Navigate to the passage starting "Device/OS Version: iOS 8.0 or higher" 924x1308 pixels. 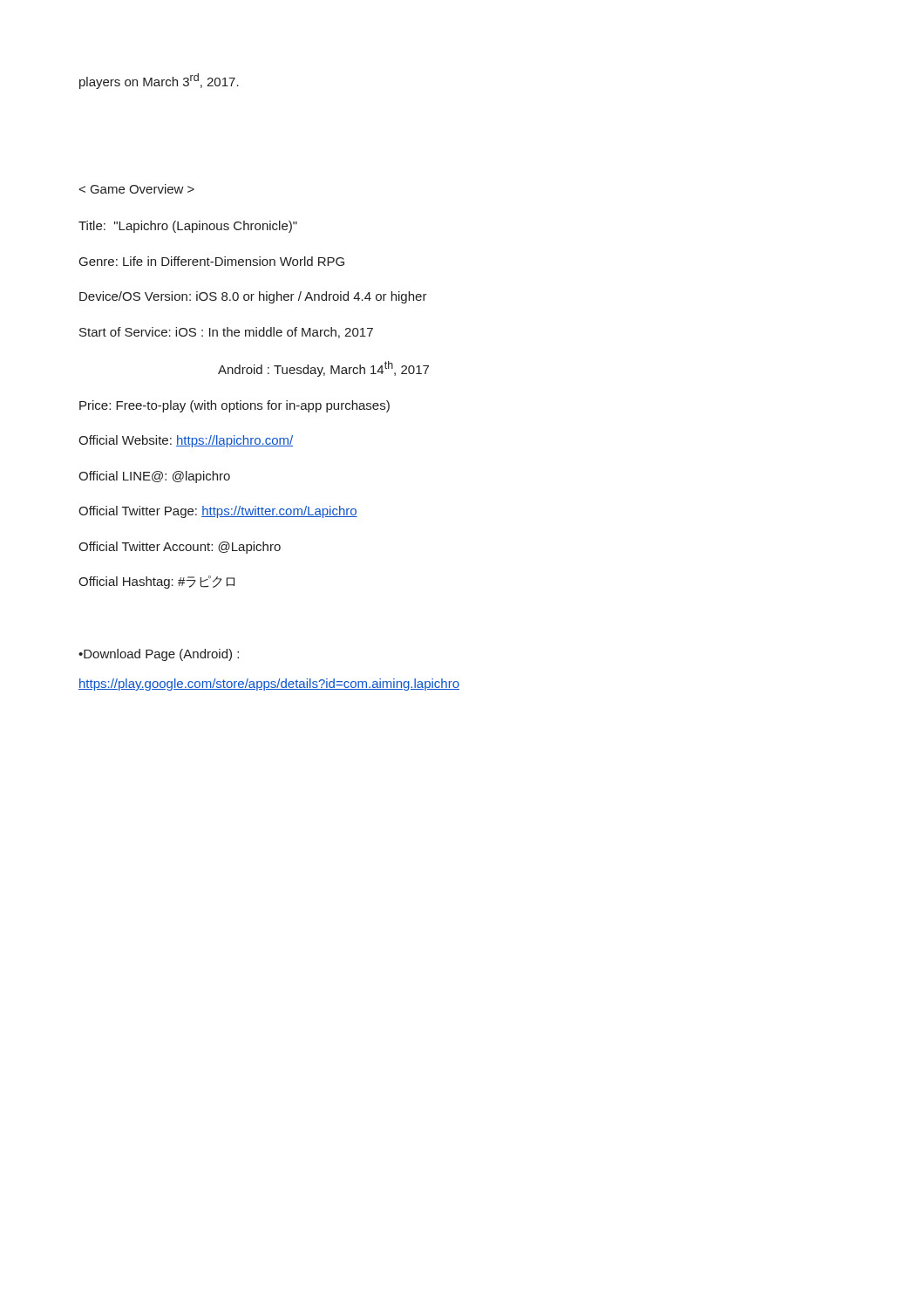point(253,296)
